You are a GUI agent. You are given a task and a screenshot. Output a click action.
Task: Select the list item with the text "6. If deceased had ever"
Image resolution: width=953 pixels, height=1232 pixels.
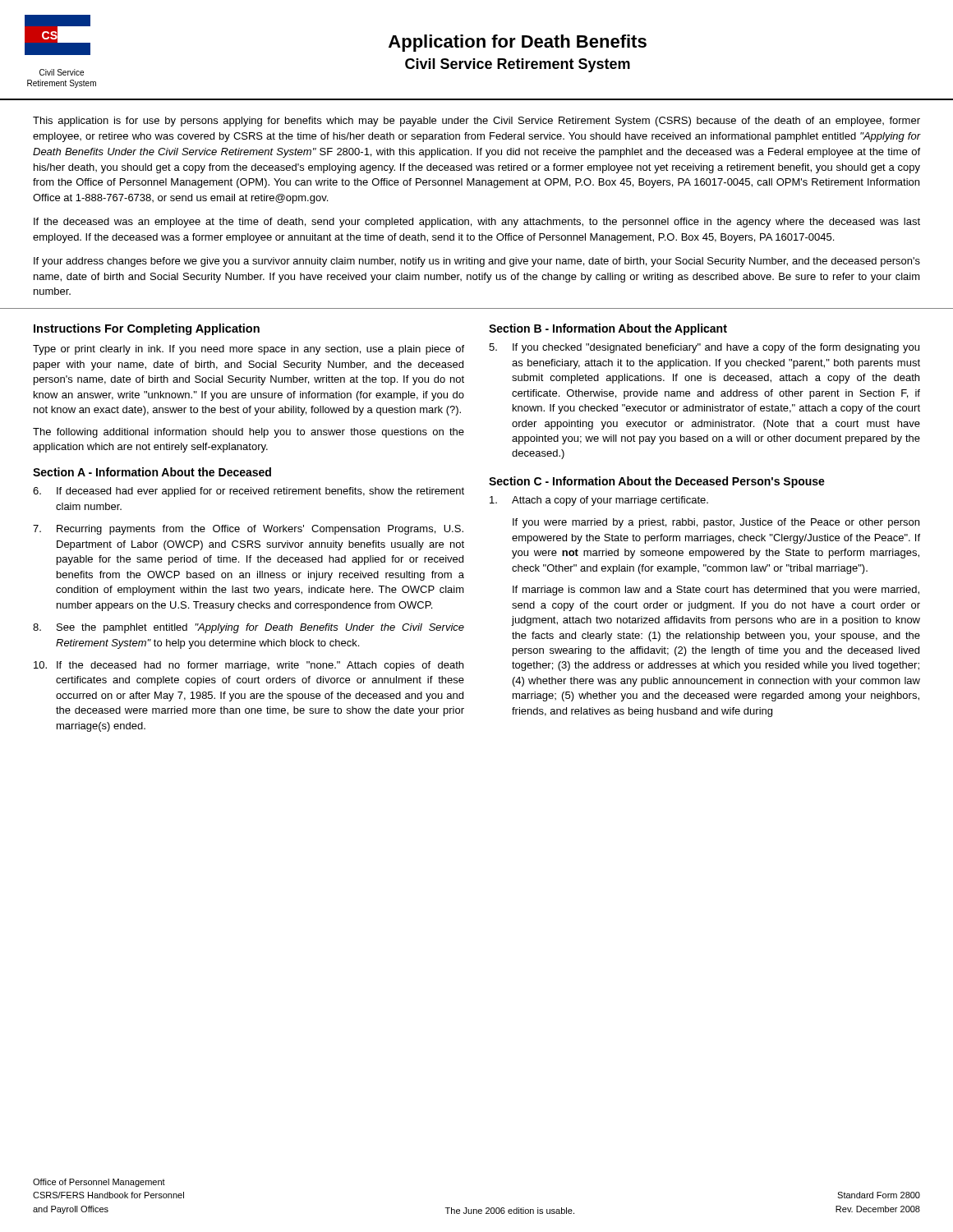(x=249, y=499)
